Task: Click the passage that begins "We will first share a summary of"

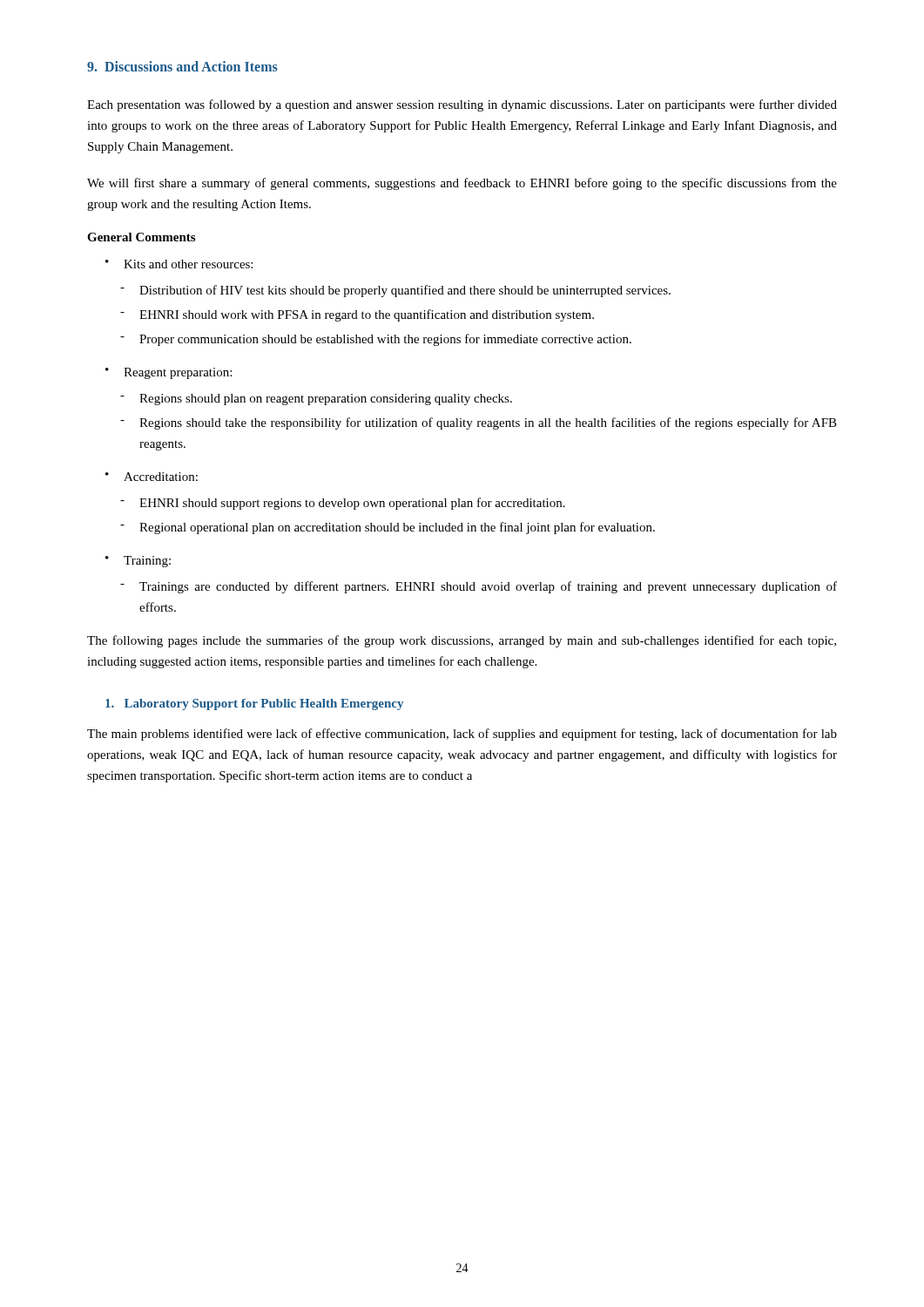Action: point(462,193)
